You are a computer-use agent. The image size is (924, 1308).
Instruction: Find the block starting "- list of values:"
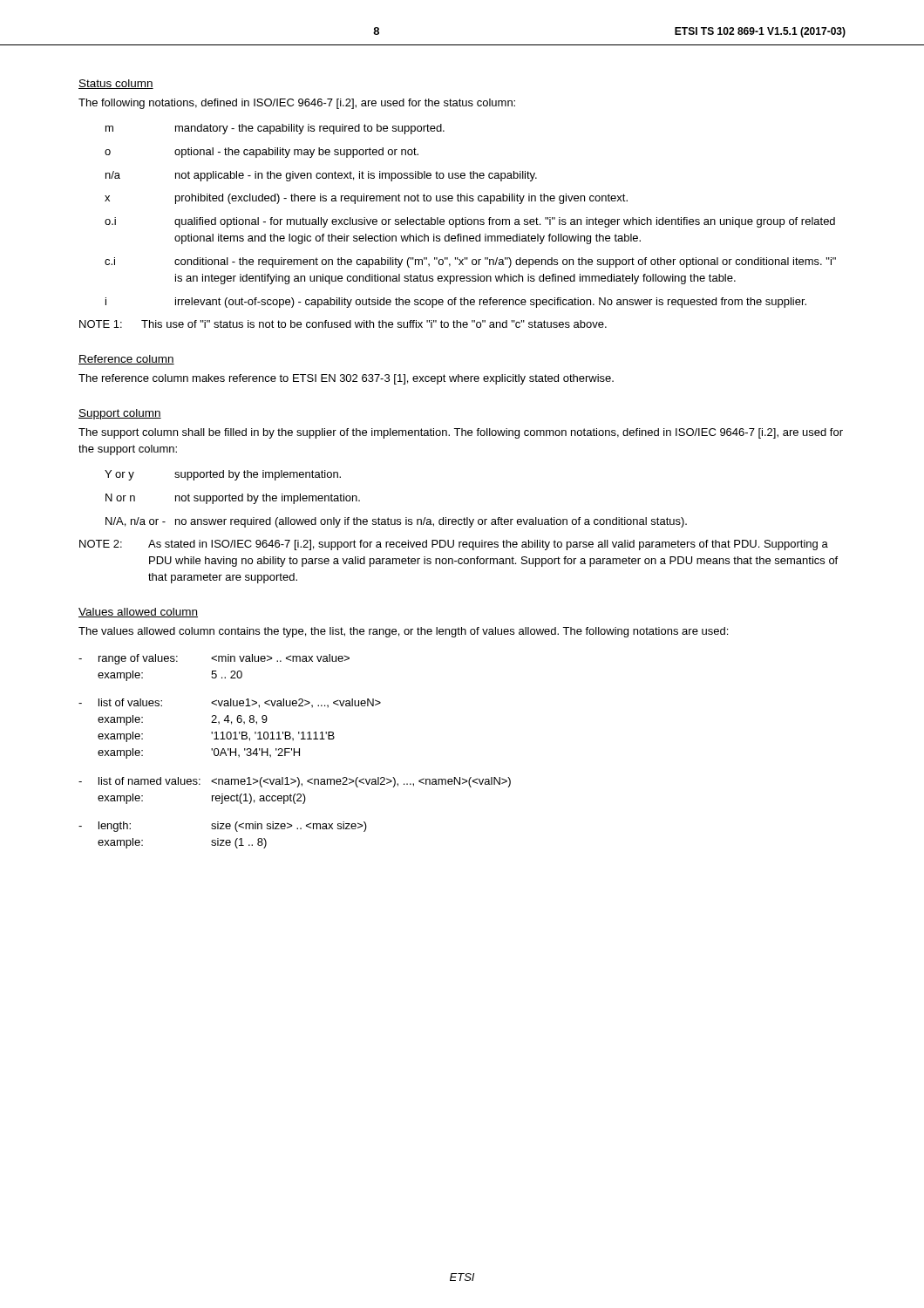[x=230, y=703]
